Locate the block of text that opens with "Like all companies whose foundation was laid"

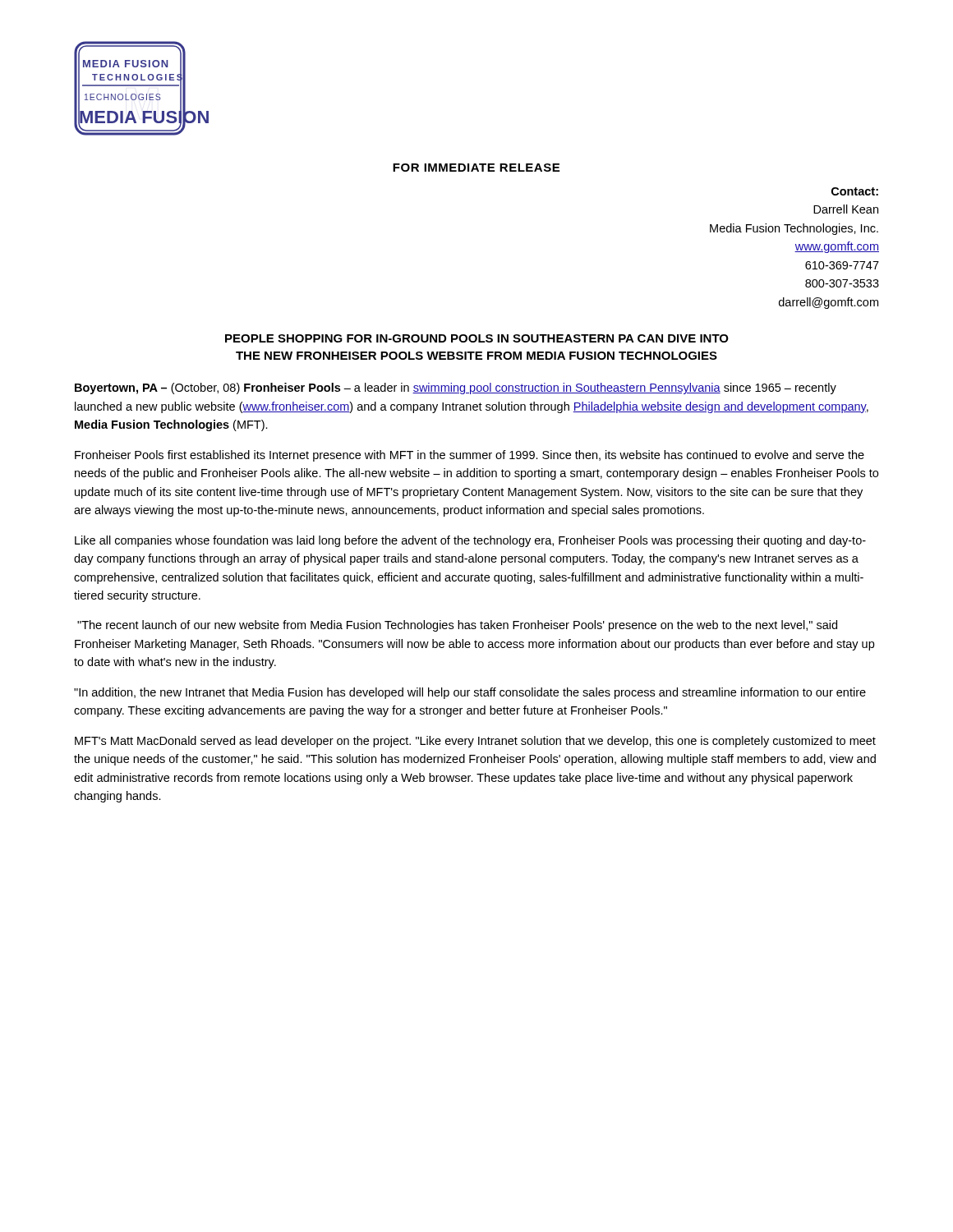click(x=470, y=568)
